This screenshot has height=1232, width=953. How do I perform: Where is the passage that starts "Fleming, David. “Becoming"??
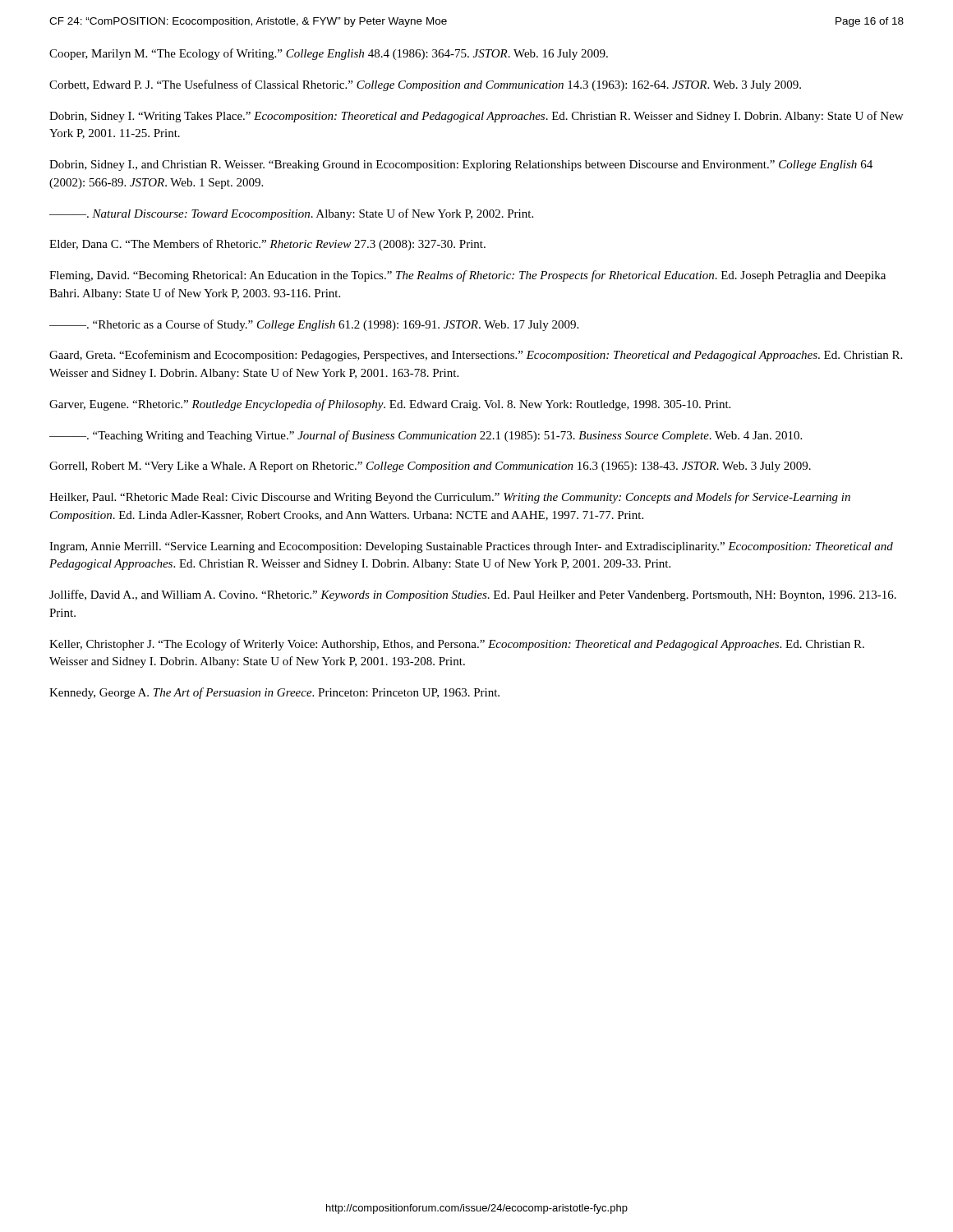click(468, 284)
